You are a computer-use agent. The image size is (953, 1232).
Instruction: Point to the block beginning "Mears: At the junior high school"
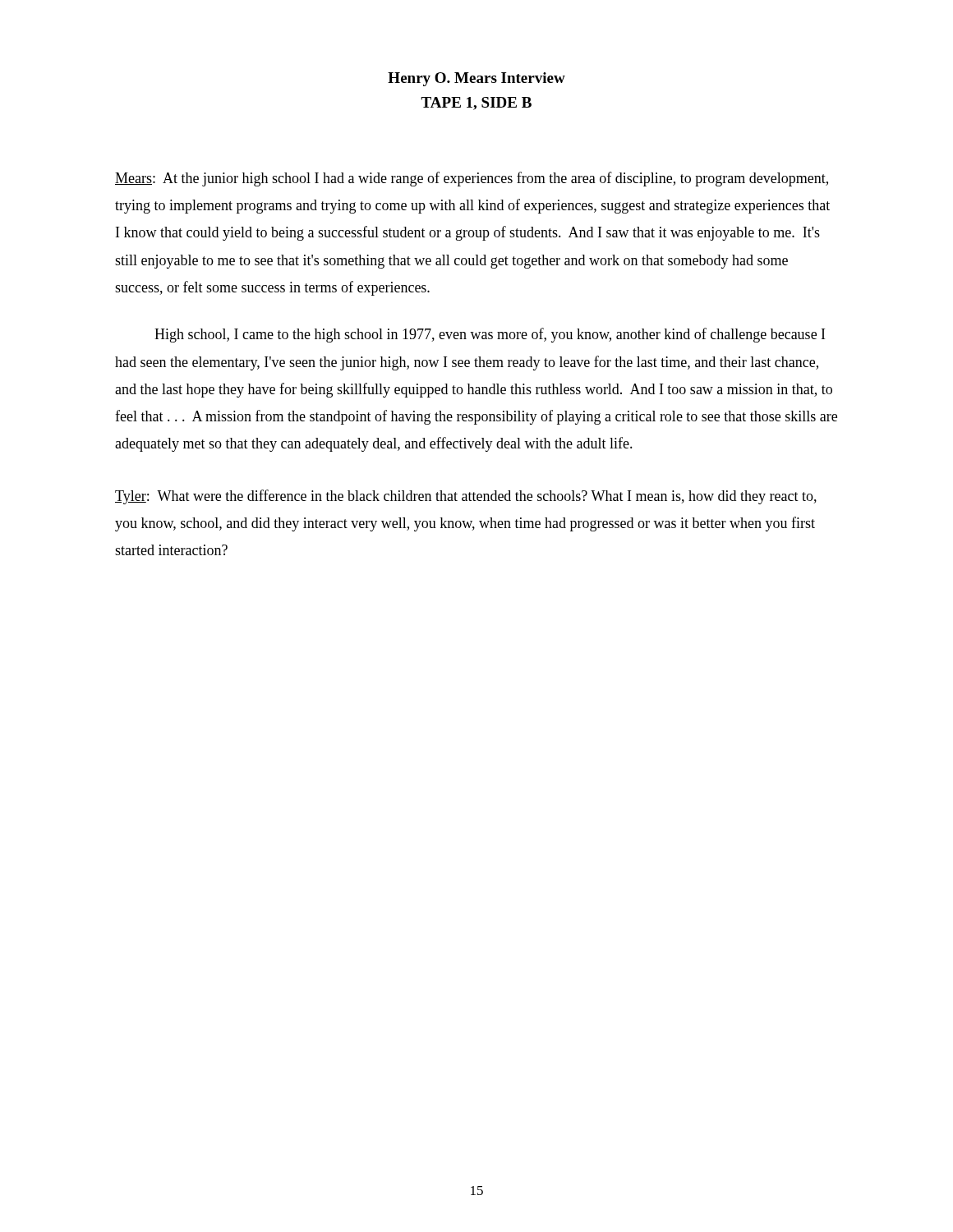click(472, 233)
